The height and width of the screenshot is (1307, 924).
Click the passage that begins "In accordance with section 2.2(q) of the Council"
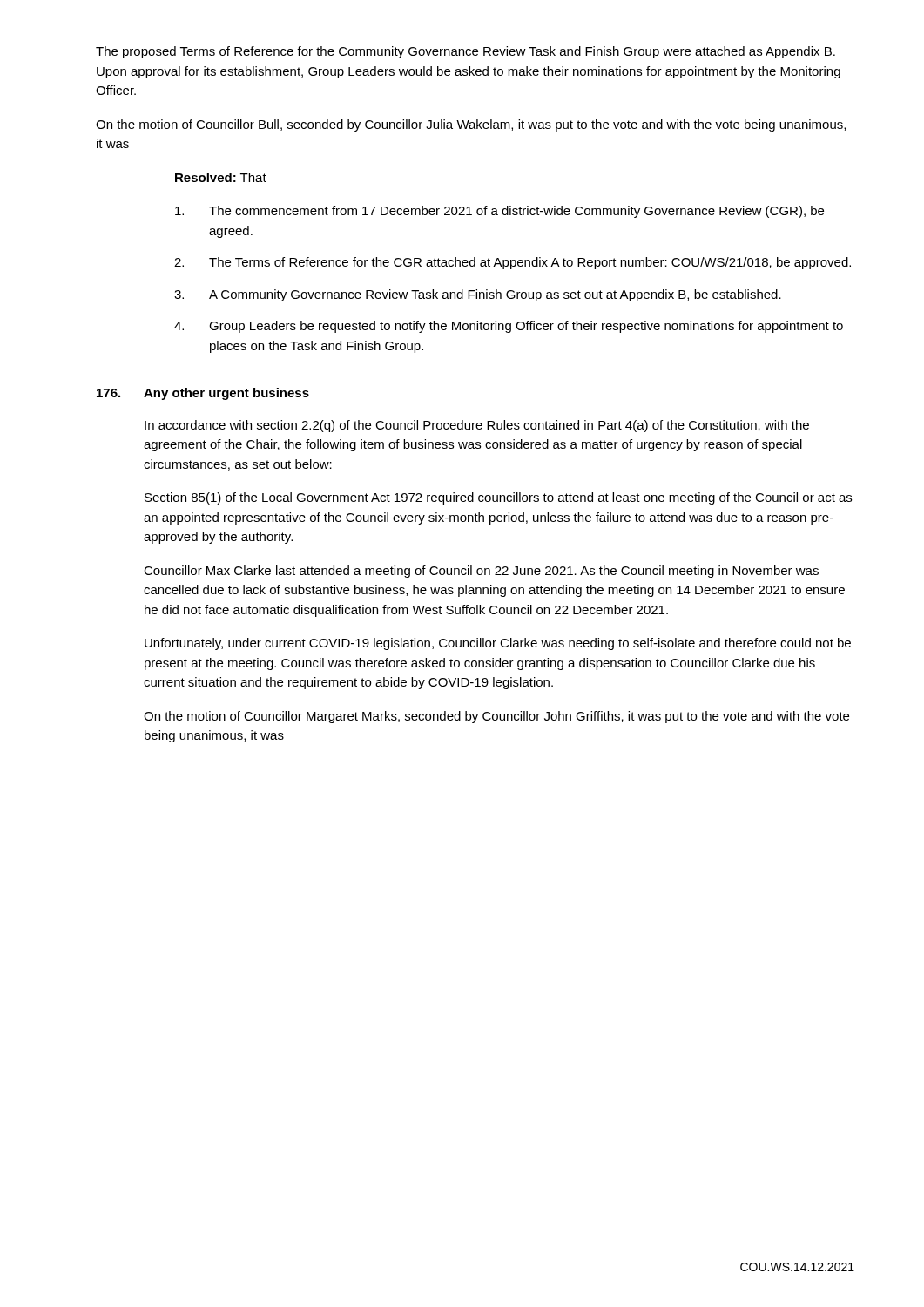click(477, 444)
